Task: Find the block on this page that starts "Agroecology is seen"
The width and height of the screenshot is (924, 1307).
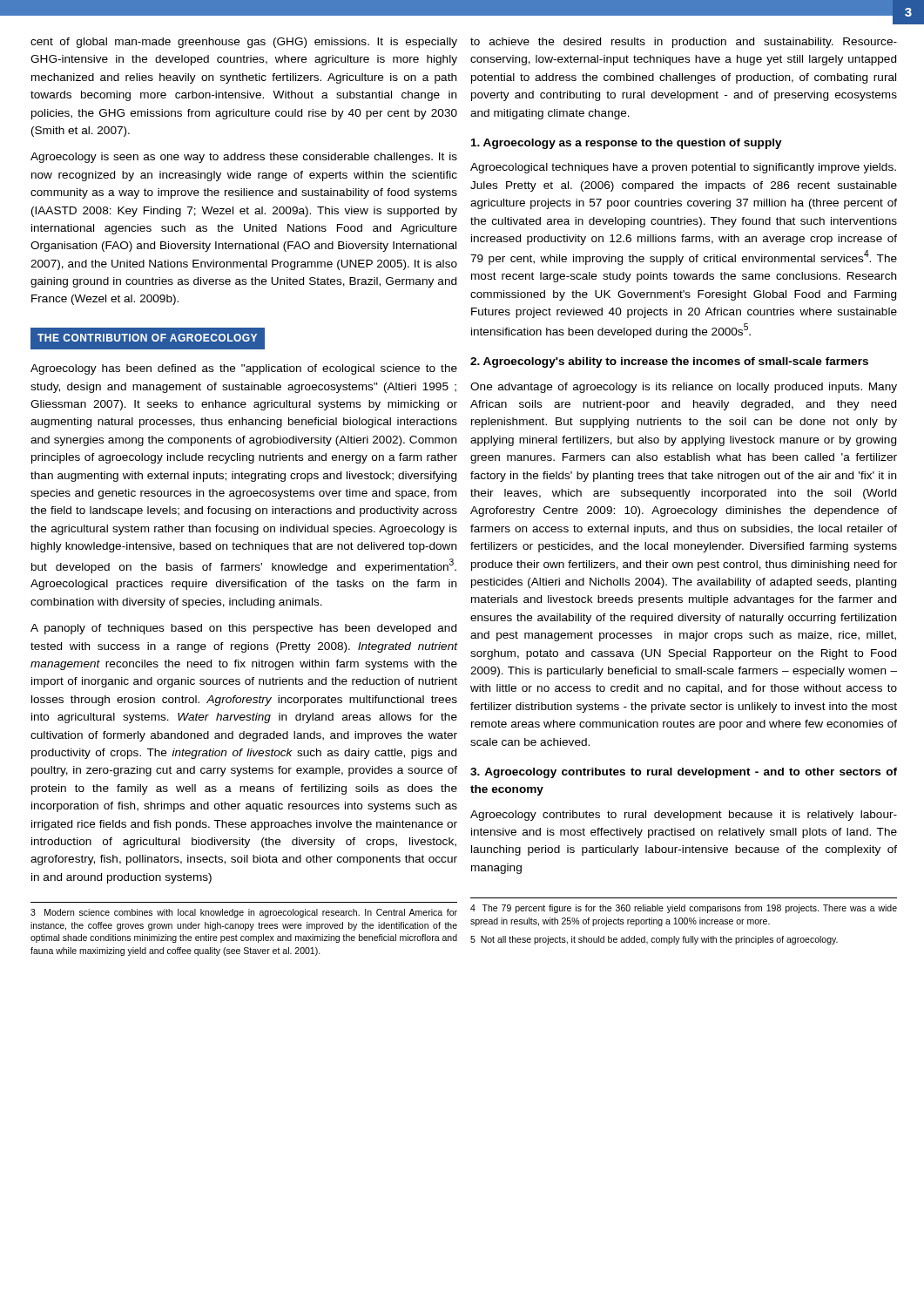Action: pyautogui.click(x=244, y=228)
